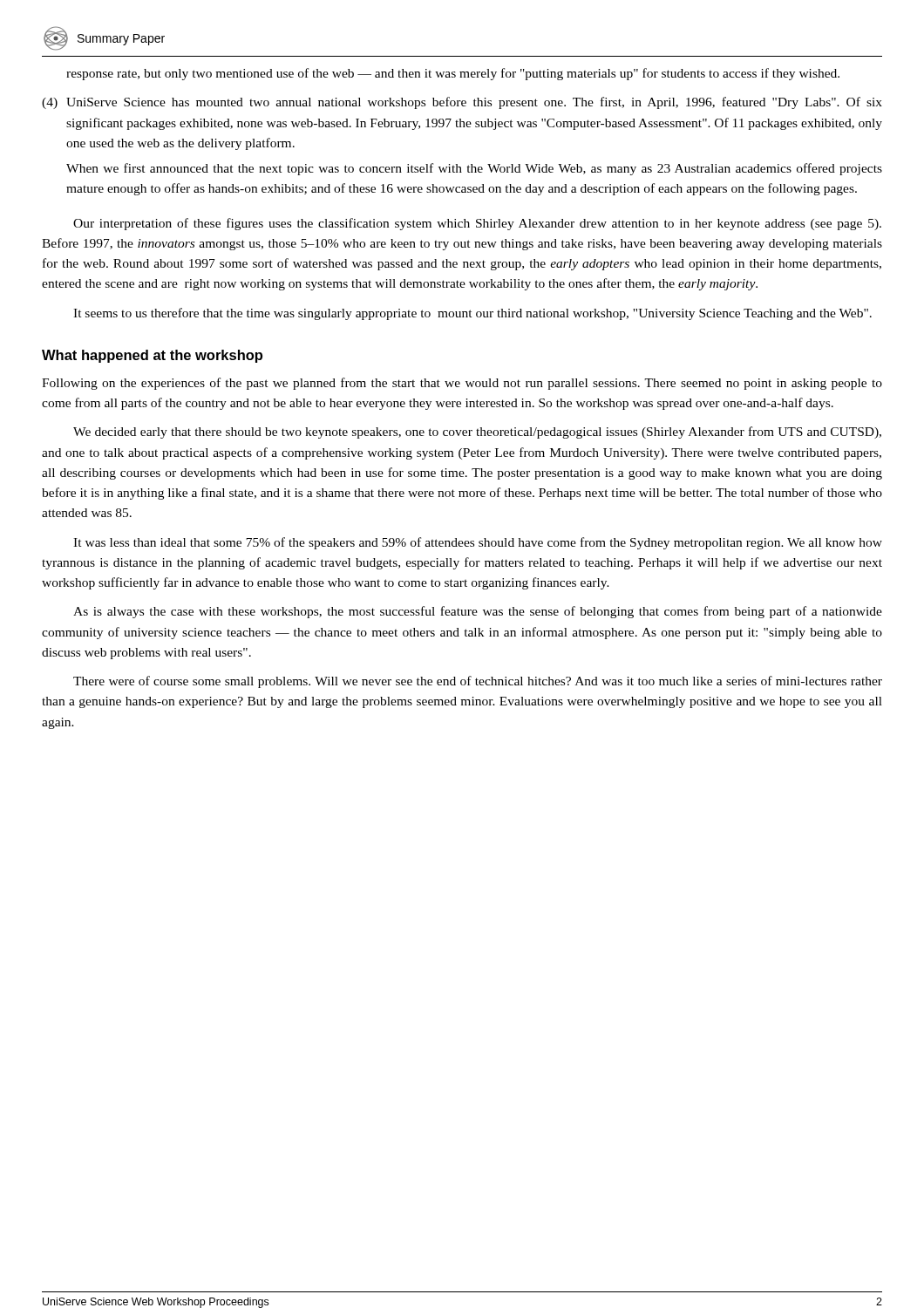Click on the text block containing "response rate, but"

[x=453, y=73]
